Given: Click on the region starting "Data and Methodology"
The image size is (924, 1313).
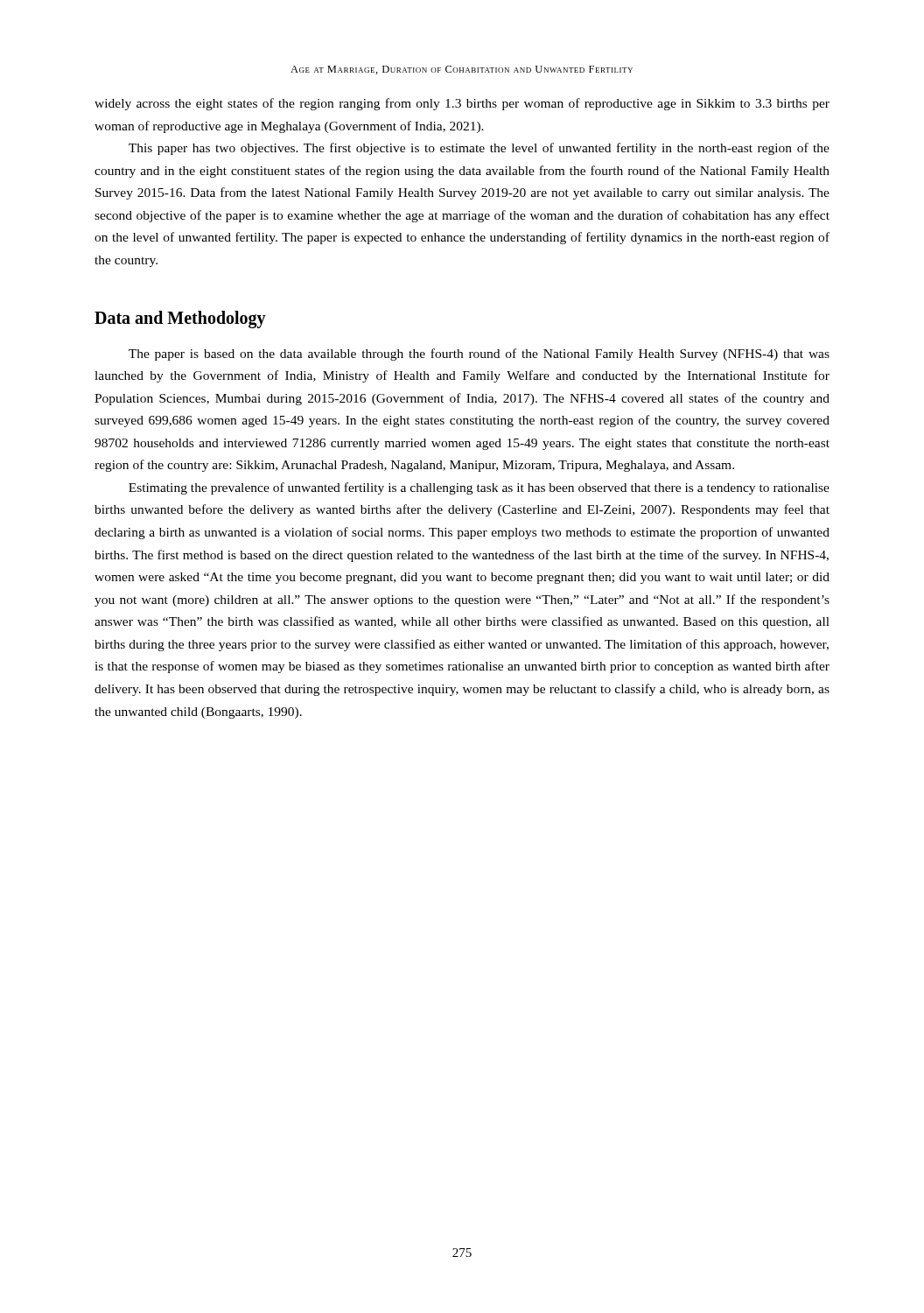Looking at the screenshot, I should pyautogui.click(x=180, y=317).
